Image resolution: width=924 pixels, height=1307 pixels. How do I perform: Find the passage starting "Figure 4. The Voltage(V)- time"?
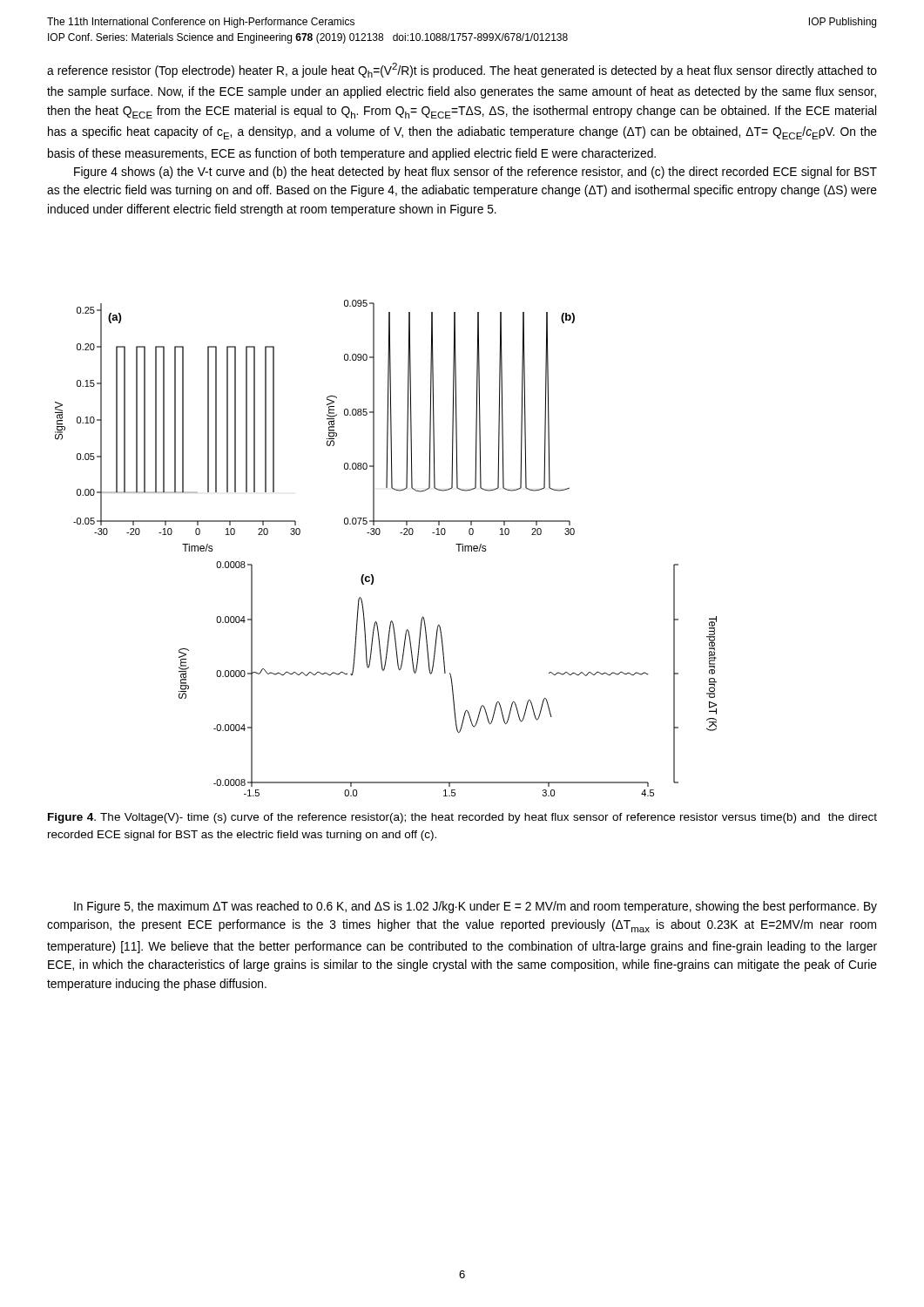(462, 826)
